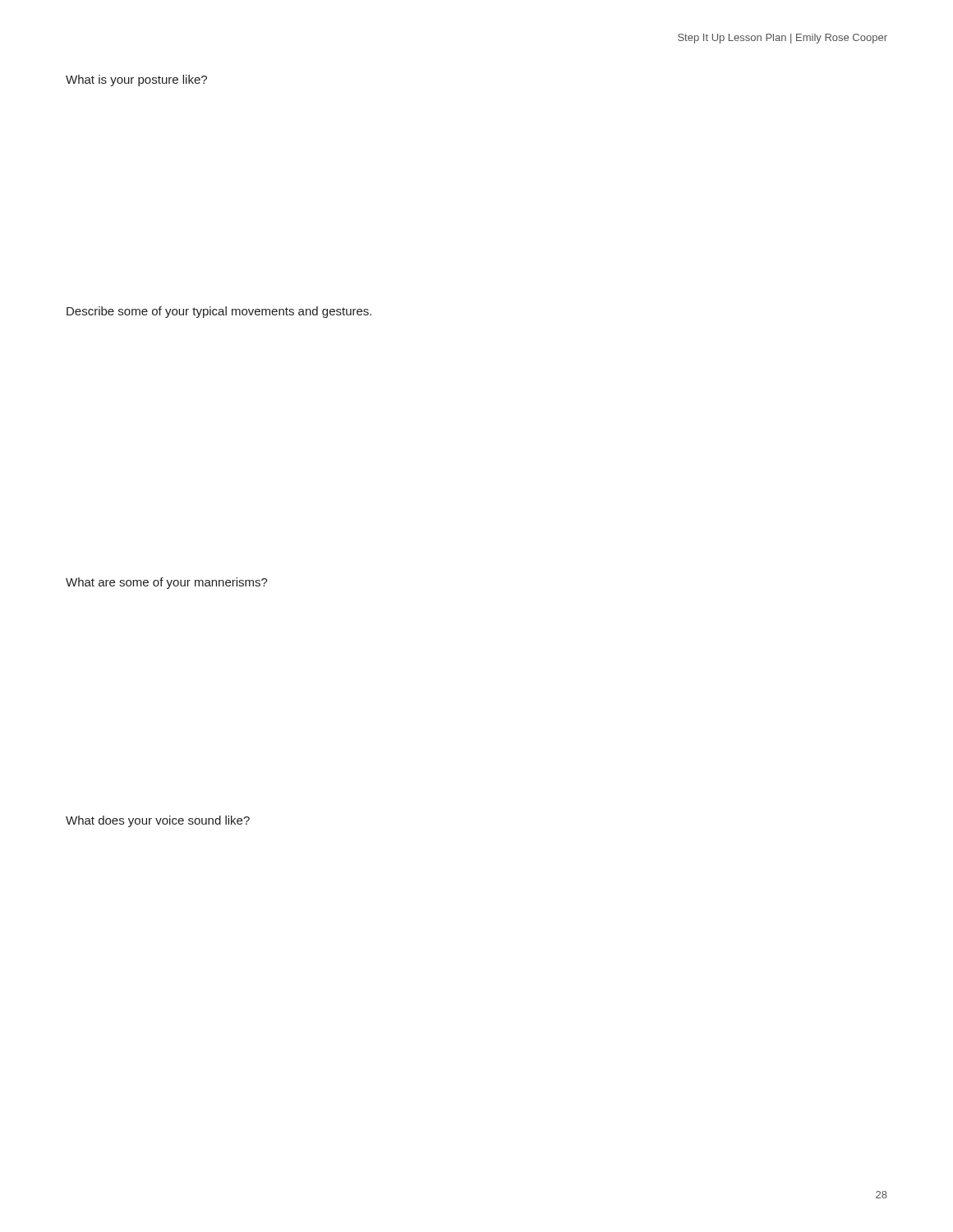Viewport: 953px width, 1232px height.
Task: Point to the text starting "What does your voice"
Action: coord(158,820)
